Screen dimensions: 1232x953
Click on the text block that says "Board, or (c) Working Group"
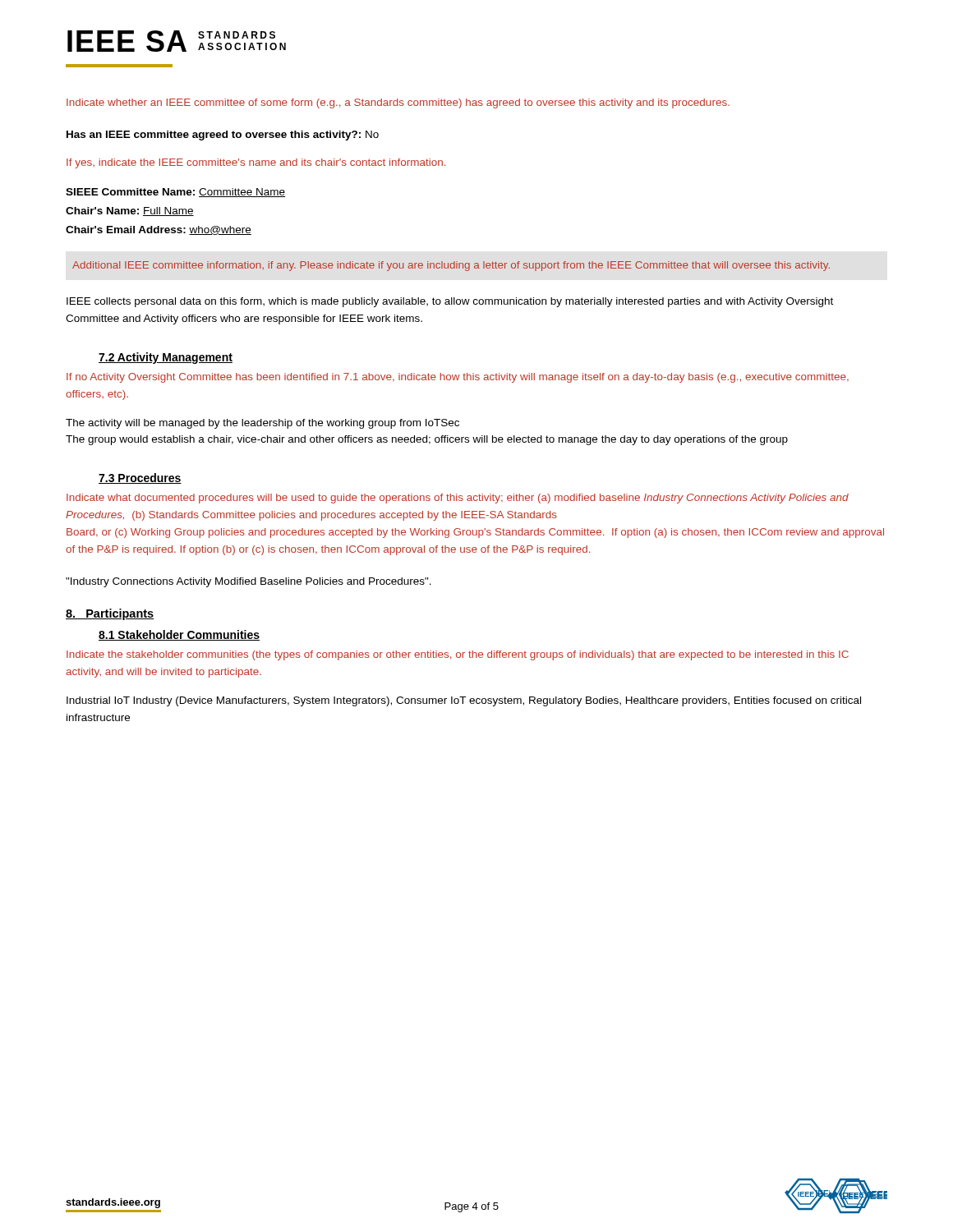pyautogui.click(x=475, y=541)
